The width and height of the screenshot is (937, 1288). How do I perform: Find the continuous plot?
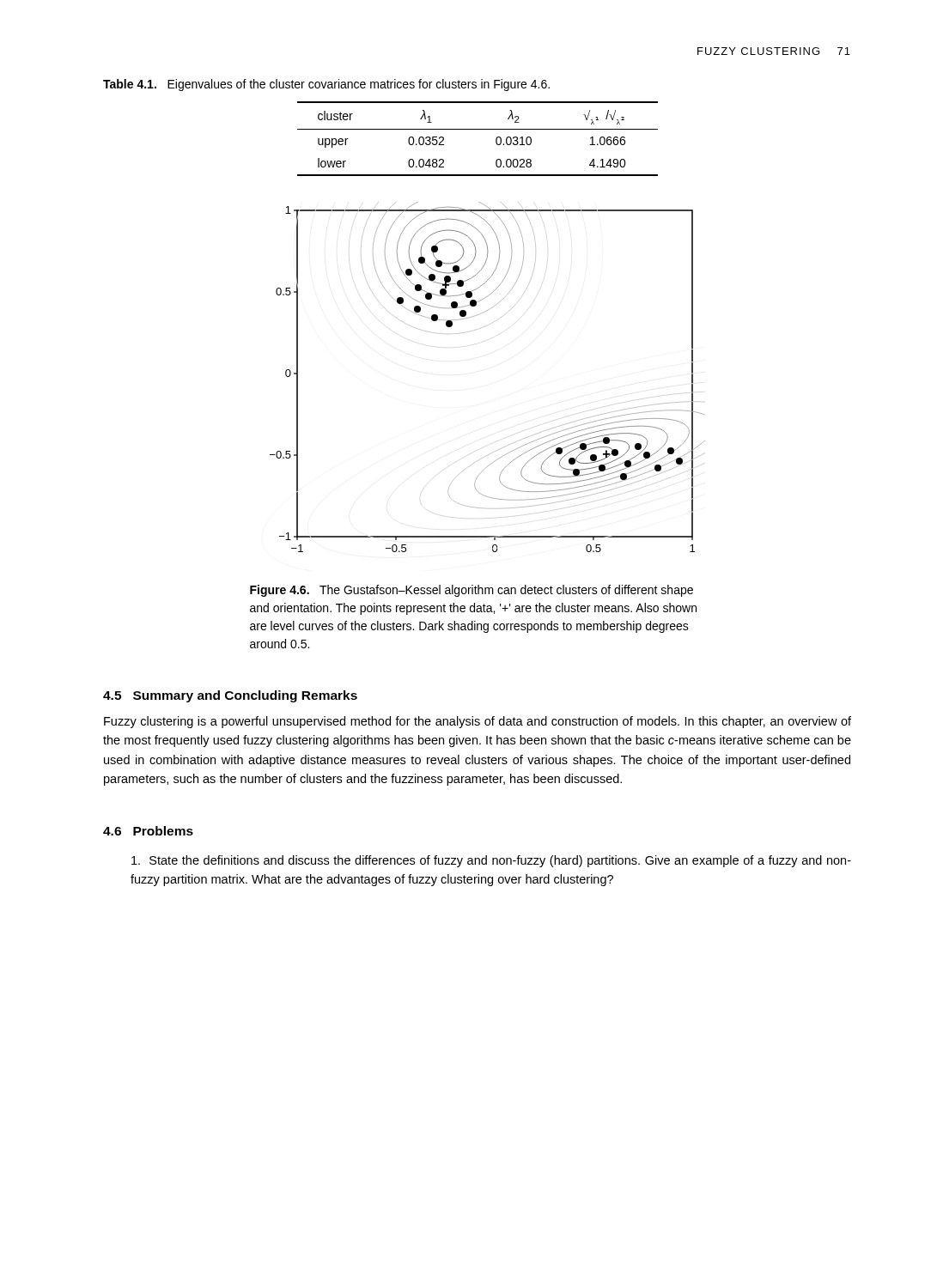(477, 388)
